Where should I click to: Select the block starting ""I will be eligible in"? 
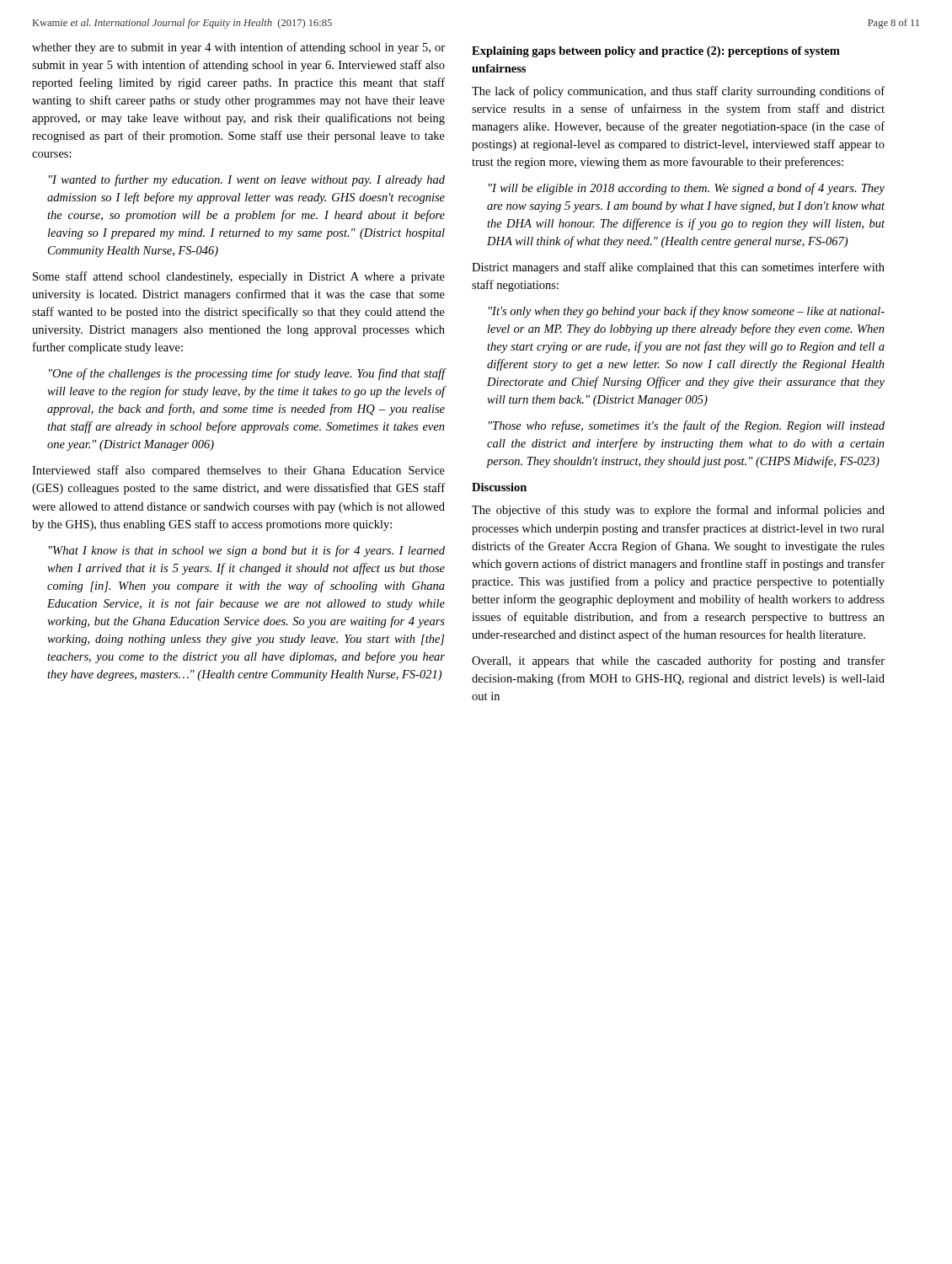tap(686, 215)
